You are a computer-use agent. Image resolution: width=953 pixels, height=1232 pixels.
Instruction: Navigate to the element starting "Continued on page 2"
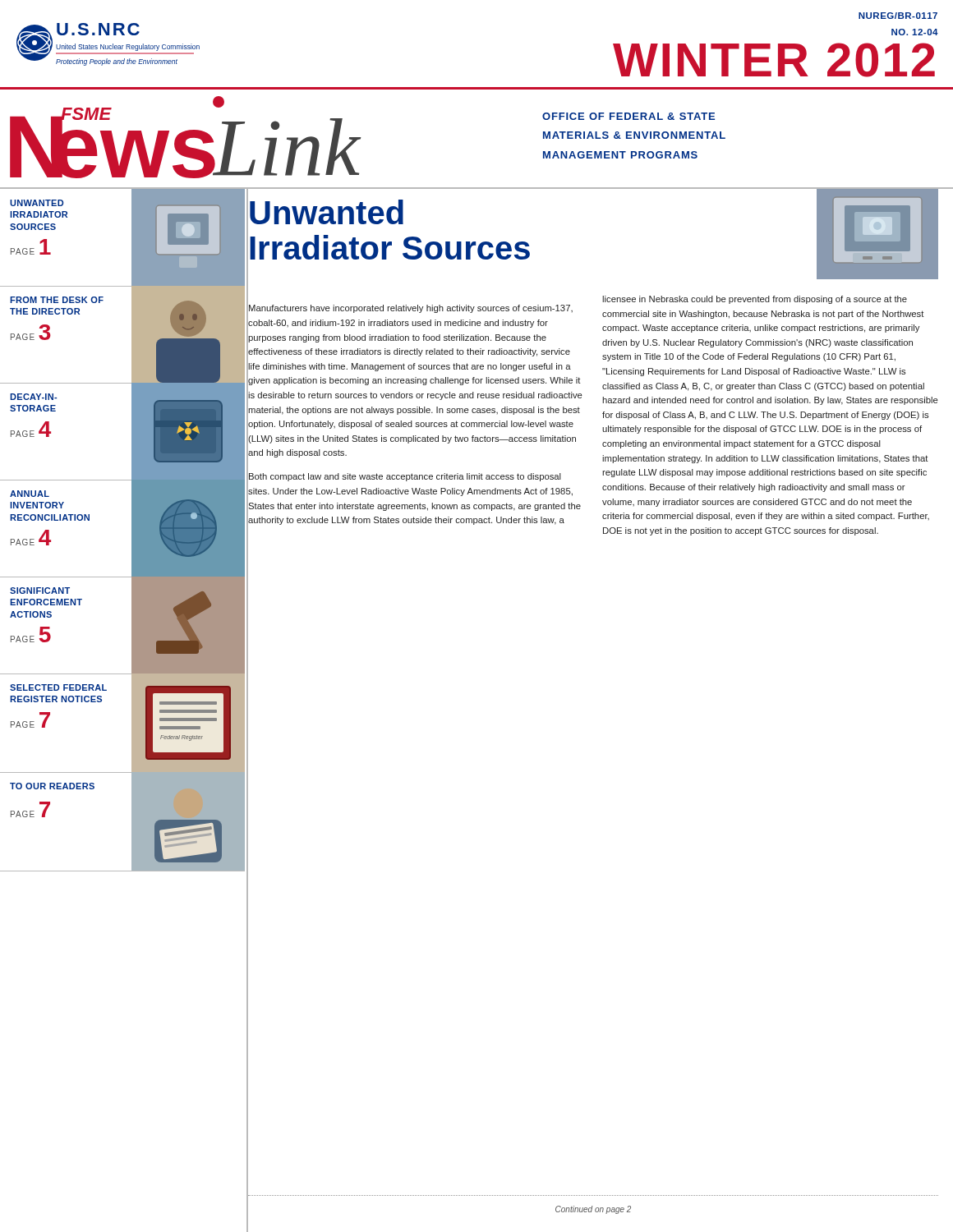[x=593, y=1209]
